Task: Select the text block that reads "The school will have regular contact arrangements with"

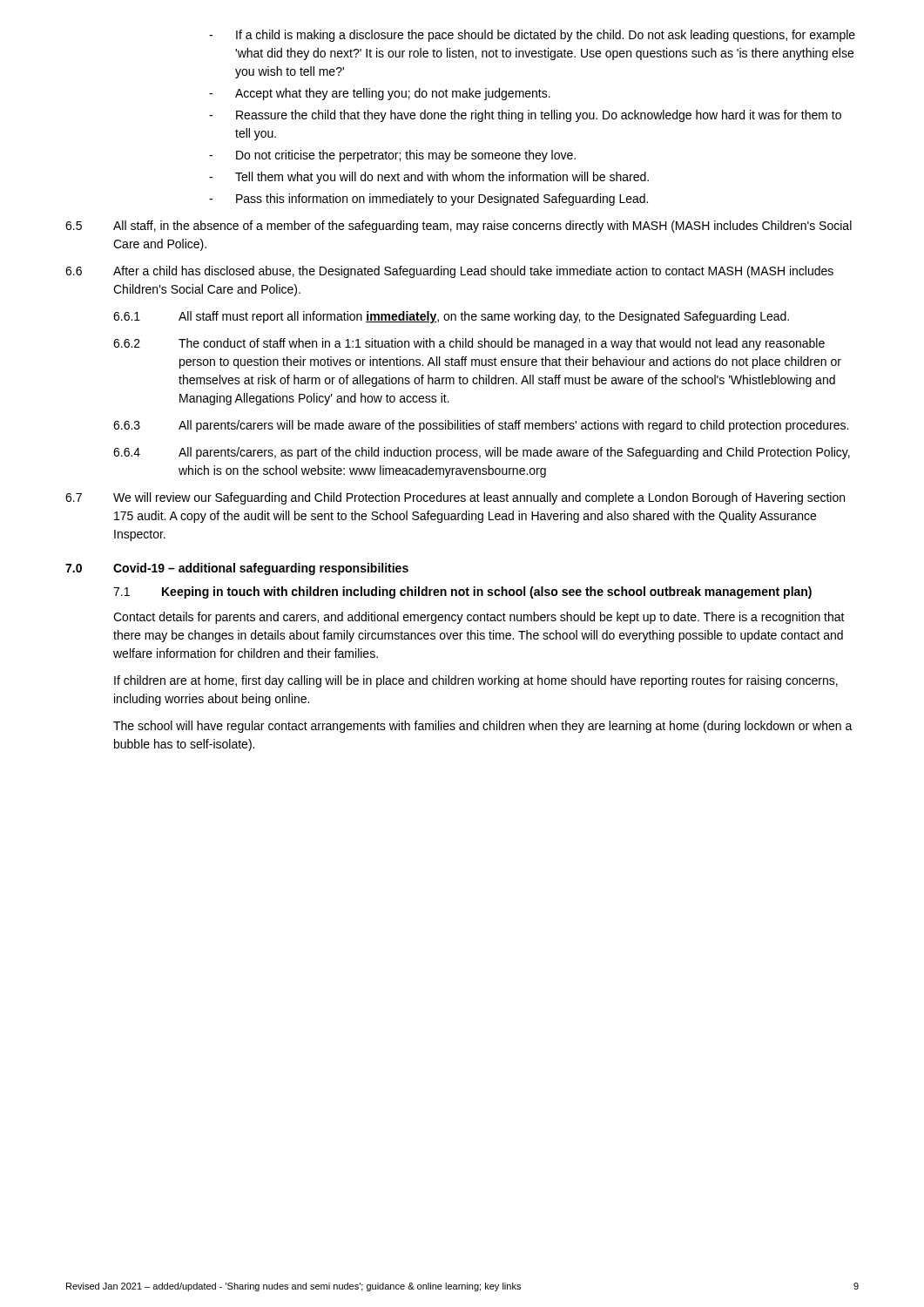Action: (483, 735)
